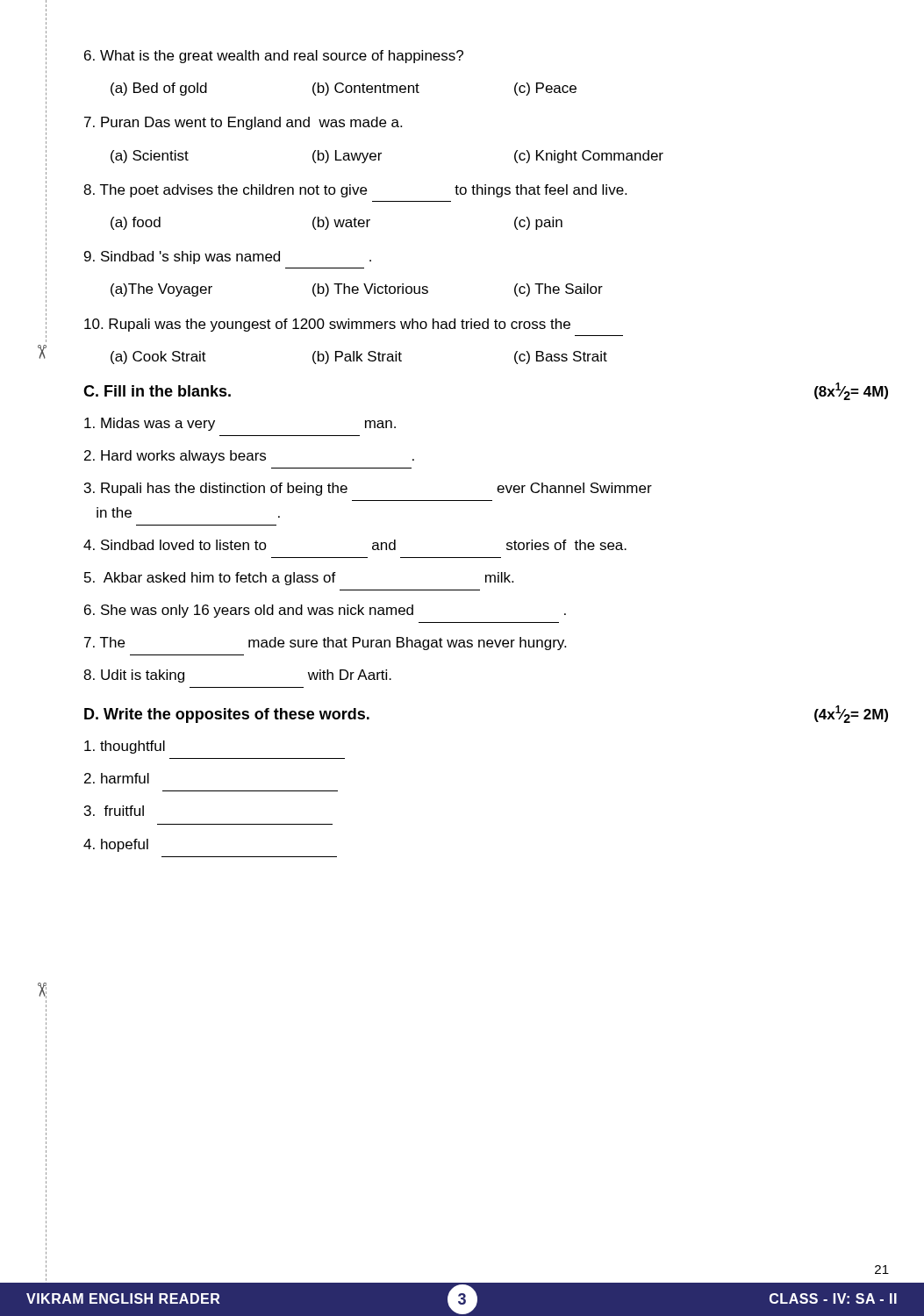Image resolution: width=924 pixels, height=1316 pixels.
Task: Where is the passage that starts "6. She was only 16 years old"?
Action: [325, 613]
